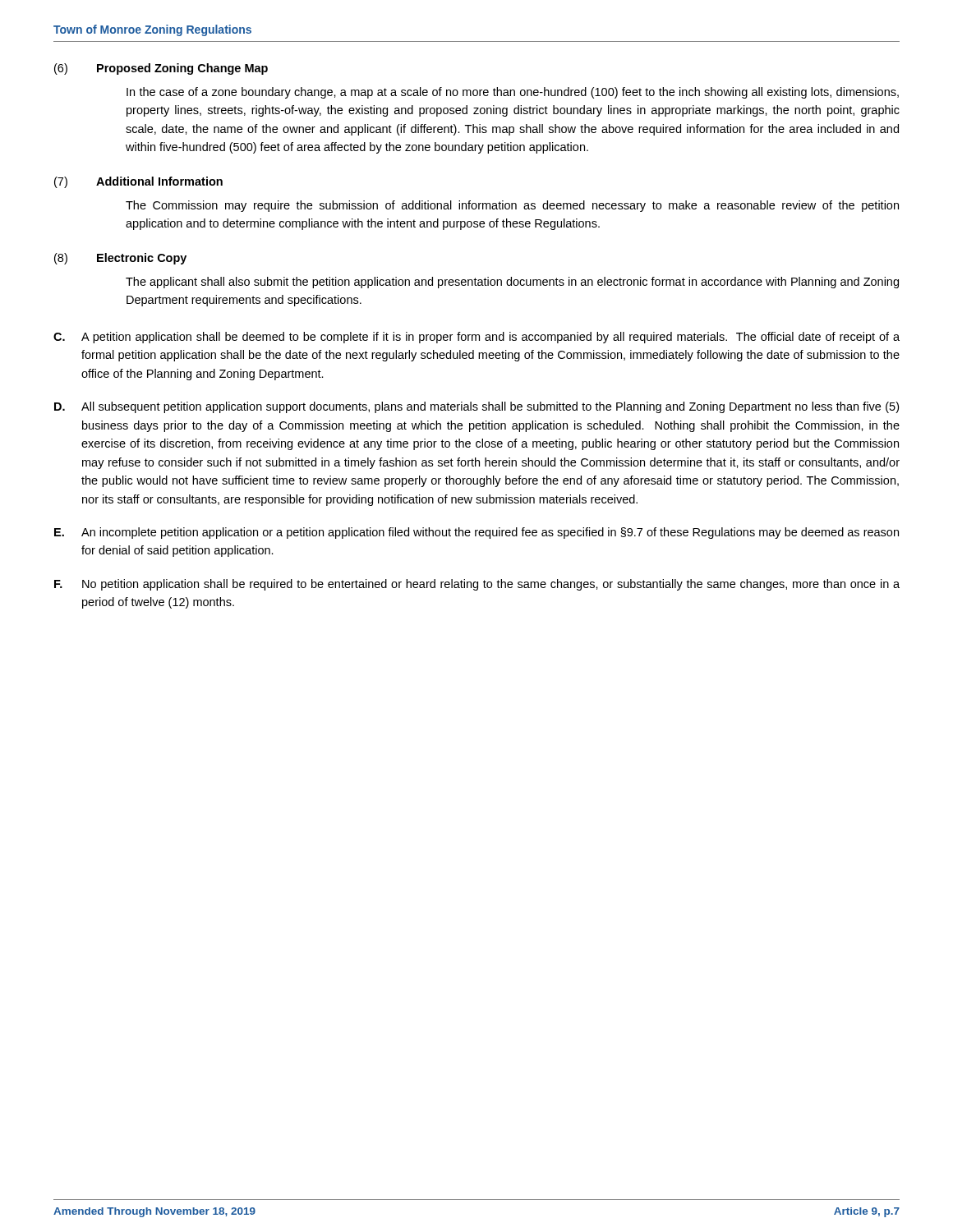The height and width of the screenshot is (1232, 953).
Task: Locate the region starting "In the case of a zone boundary change,"
Action: coord(513,120)
